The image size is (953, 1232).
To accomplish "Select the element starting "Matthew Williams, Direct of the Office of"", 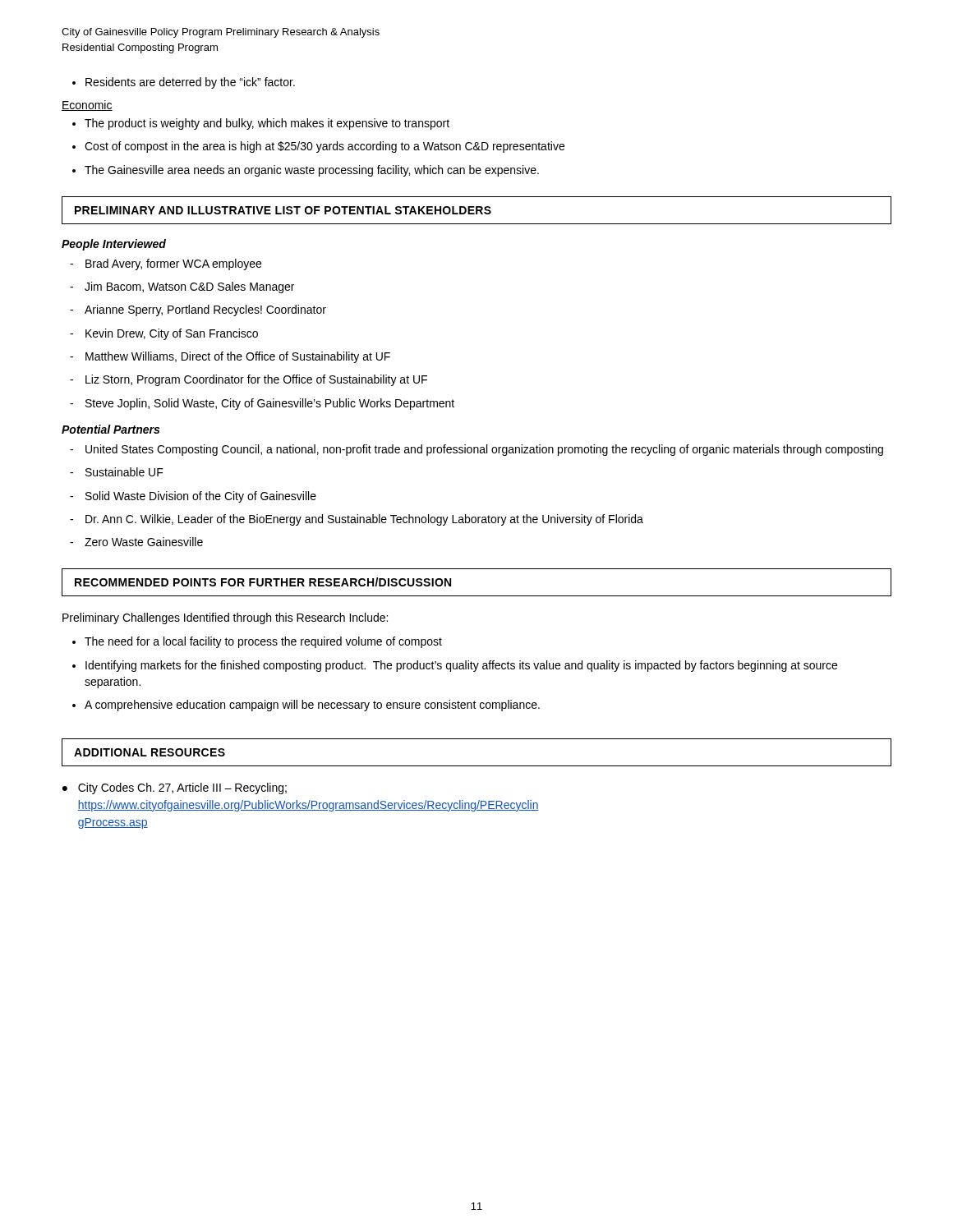I will click(x=230, y=357).
